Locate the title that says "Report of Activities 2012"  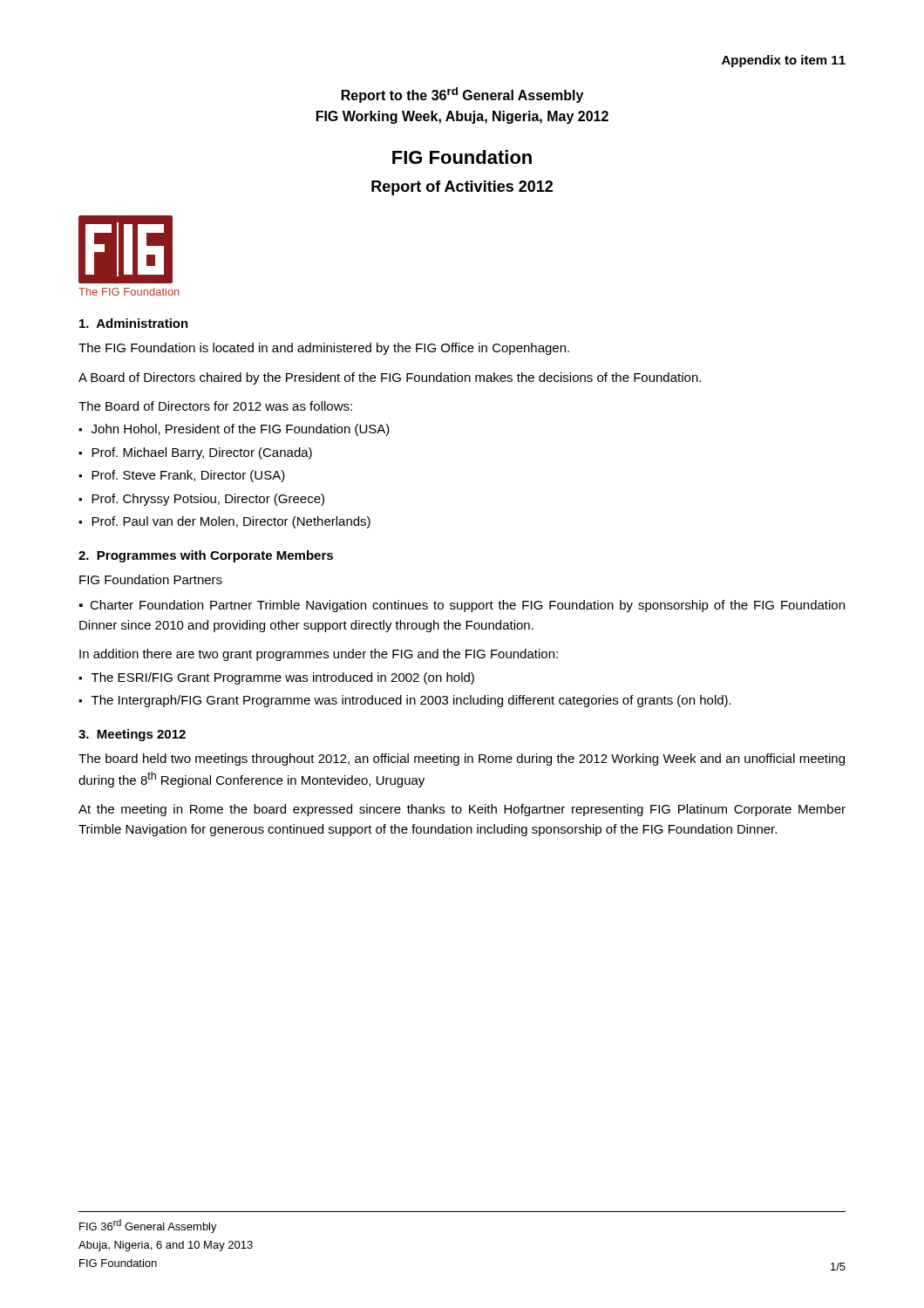(x=462, y=187)
